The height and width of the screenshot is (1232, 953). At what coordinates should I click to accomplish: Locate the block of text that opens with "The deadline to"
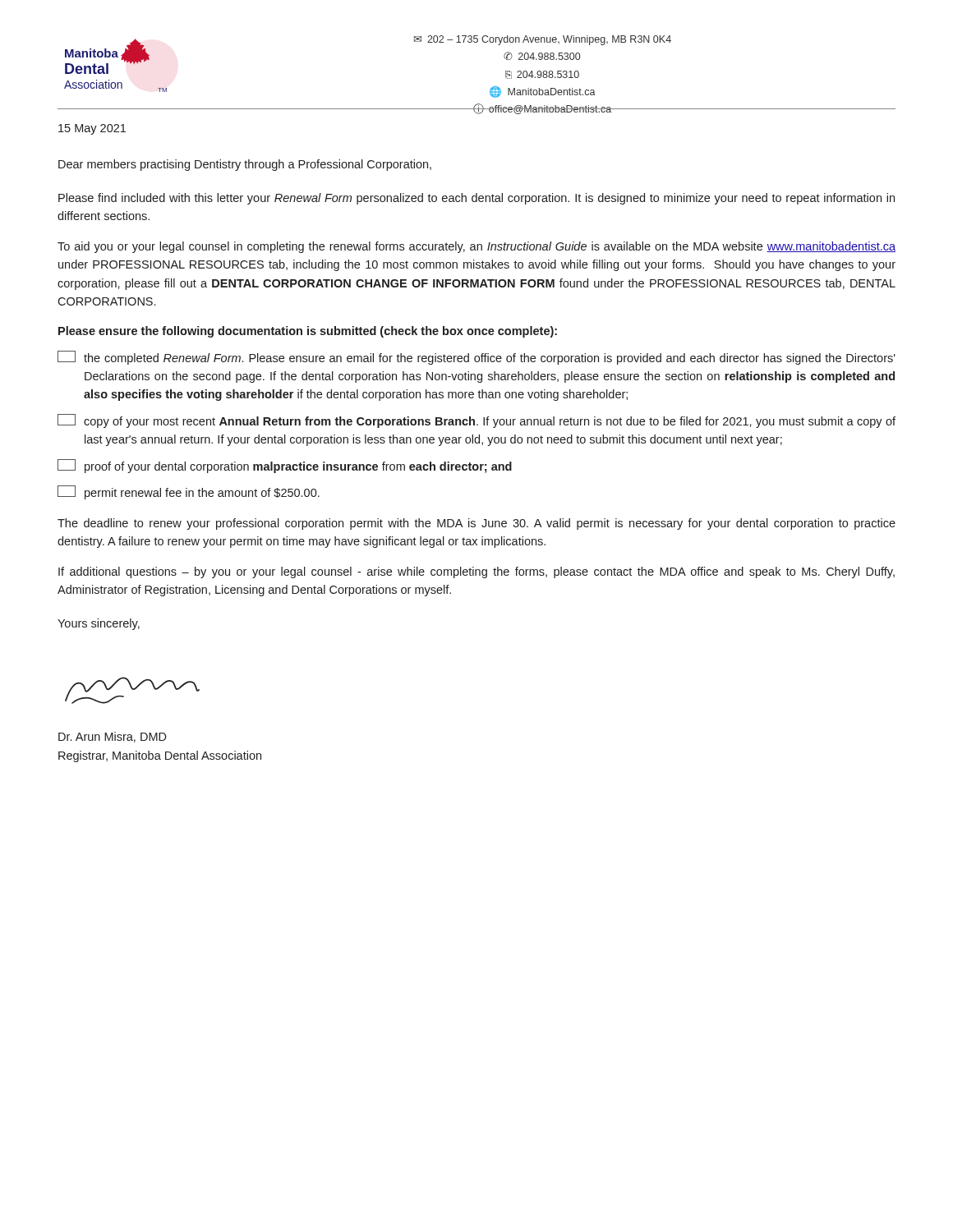click(x=476, y=532)
